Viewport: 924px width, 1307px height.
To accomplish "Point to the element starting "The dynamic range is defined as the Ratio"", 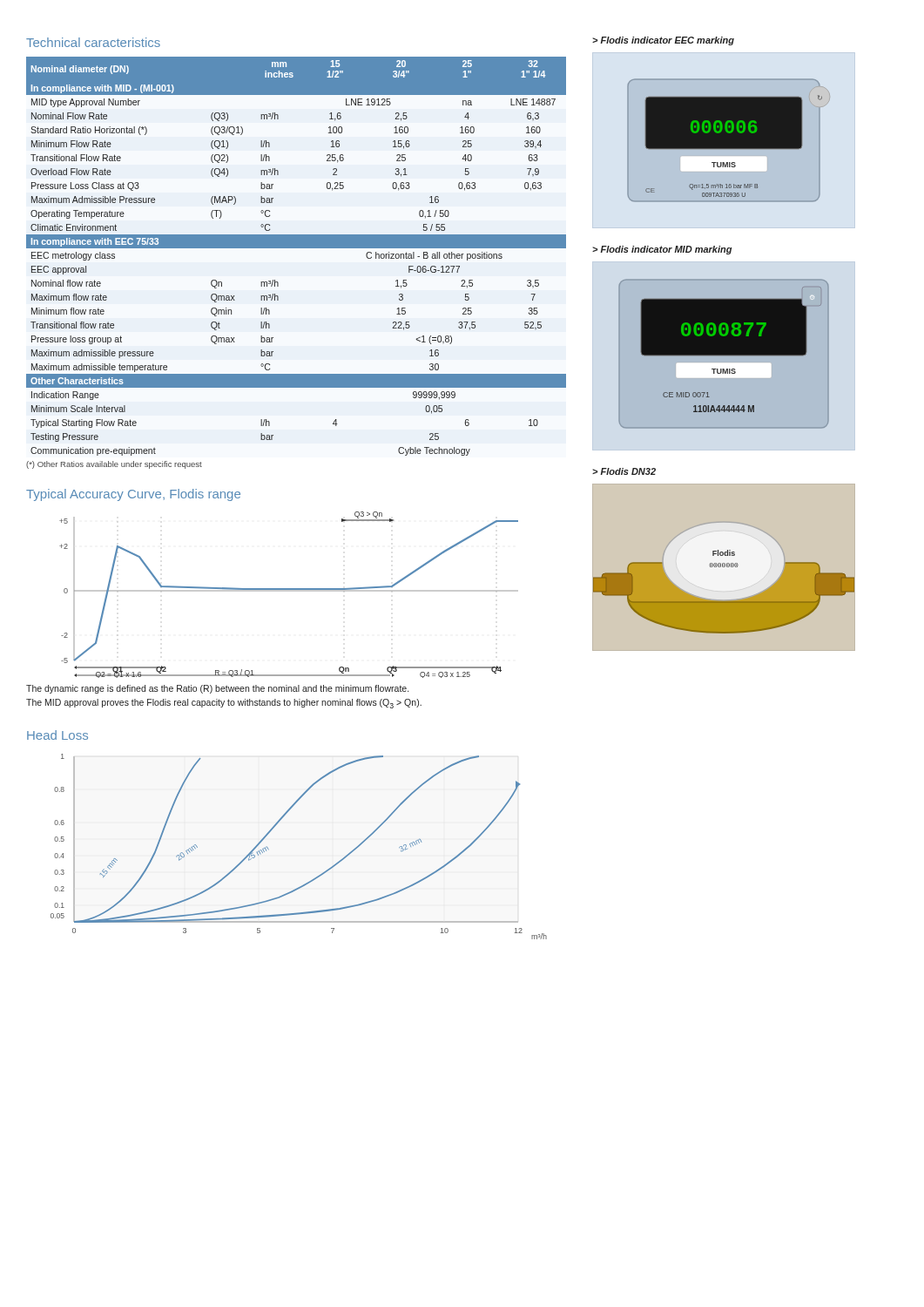I will click(224, 697).
